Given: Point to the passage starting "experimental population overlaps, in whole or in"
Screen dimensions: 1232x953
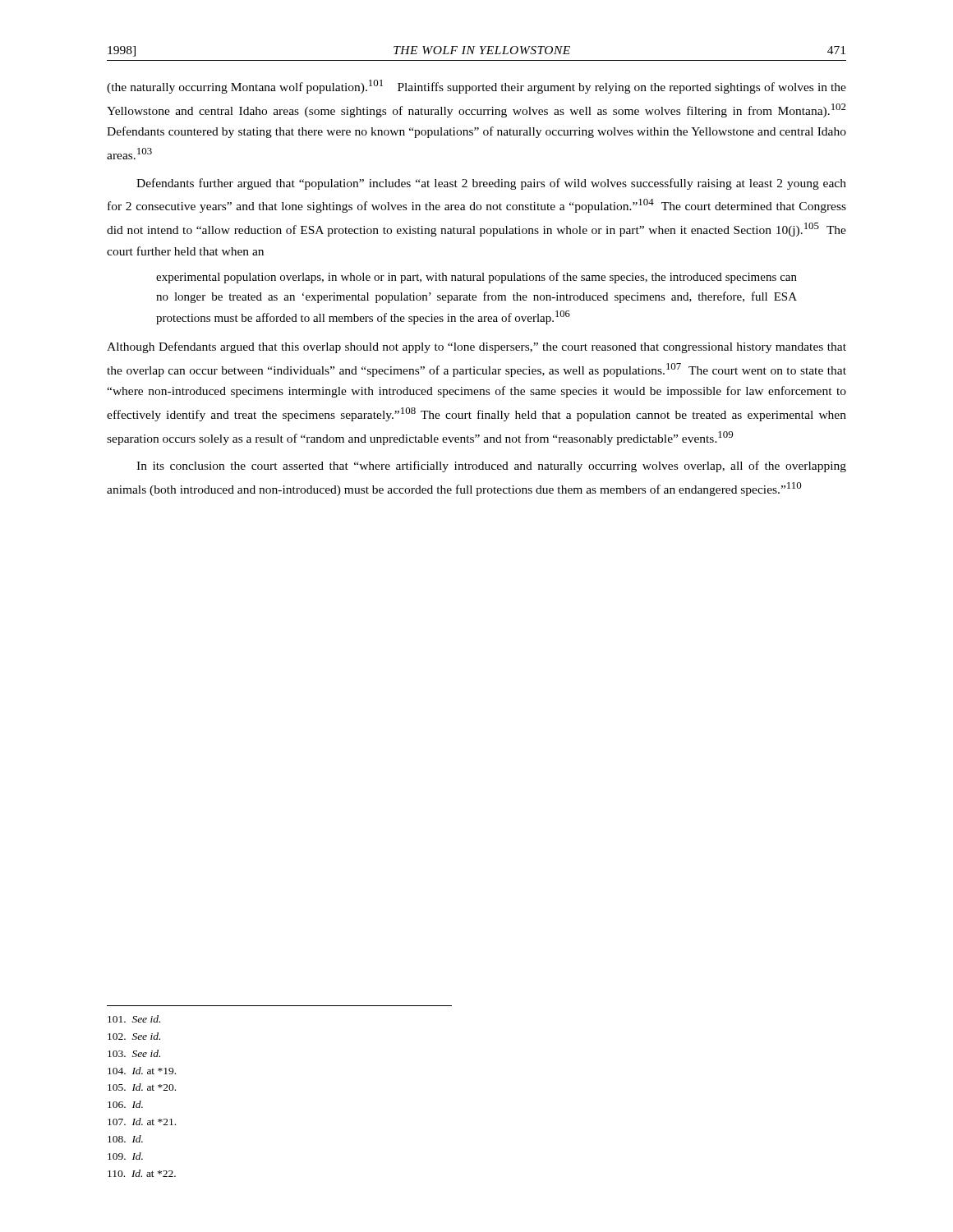Looking at the screenshot, I should [476, 297].
